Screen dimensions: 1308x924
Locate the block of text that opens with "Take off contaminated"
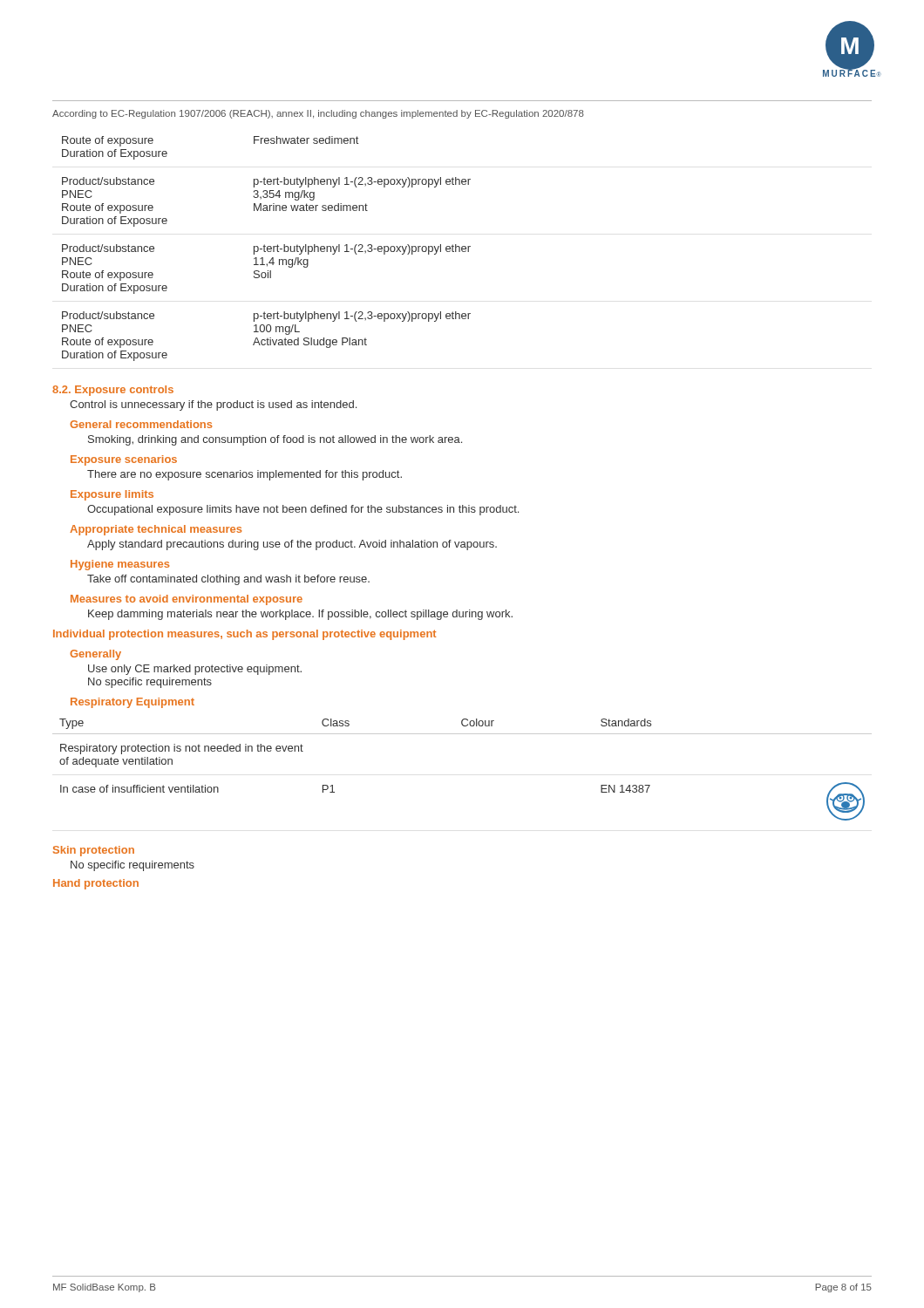[229, 579]
